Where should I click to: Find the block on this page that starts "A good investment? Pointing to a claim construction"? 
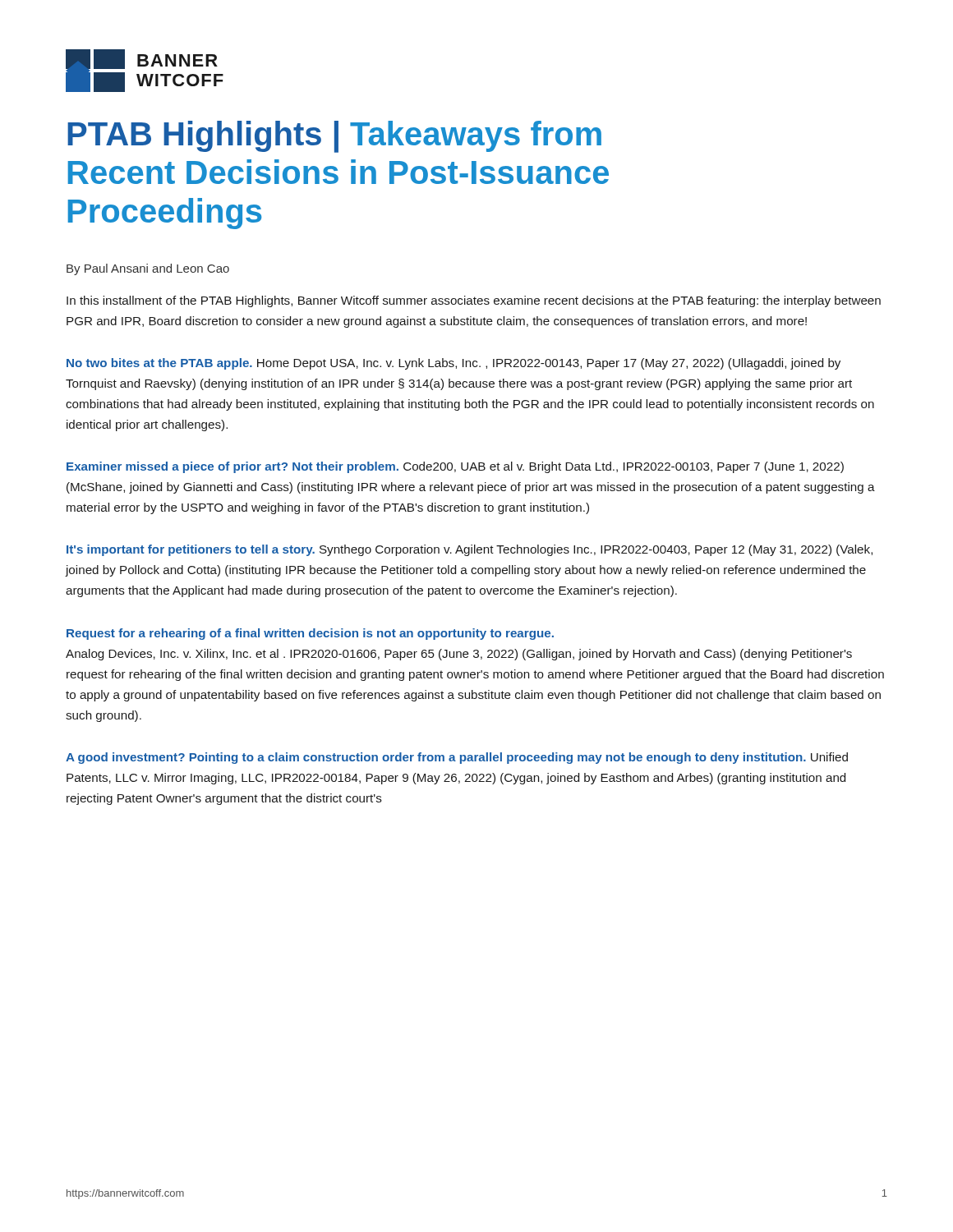457,777
